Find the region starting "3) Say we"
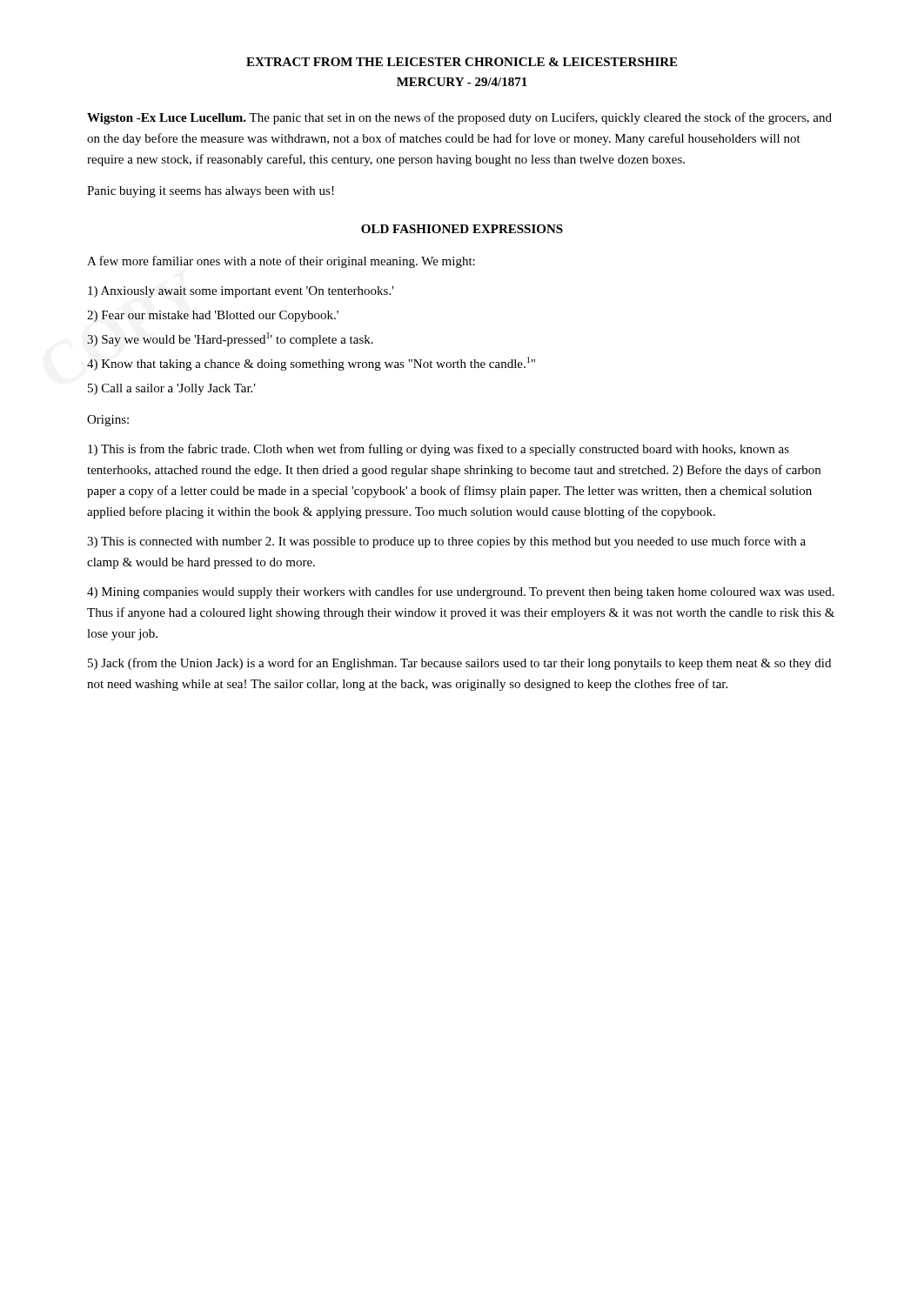 (x=230, y=338)
